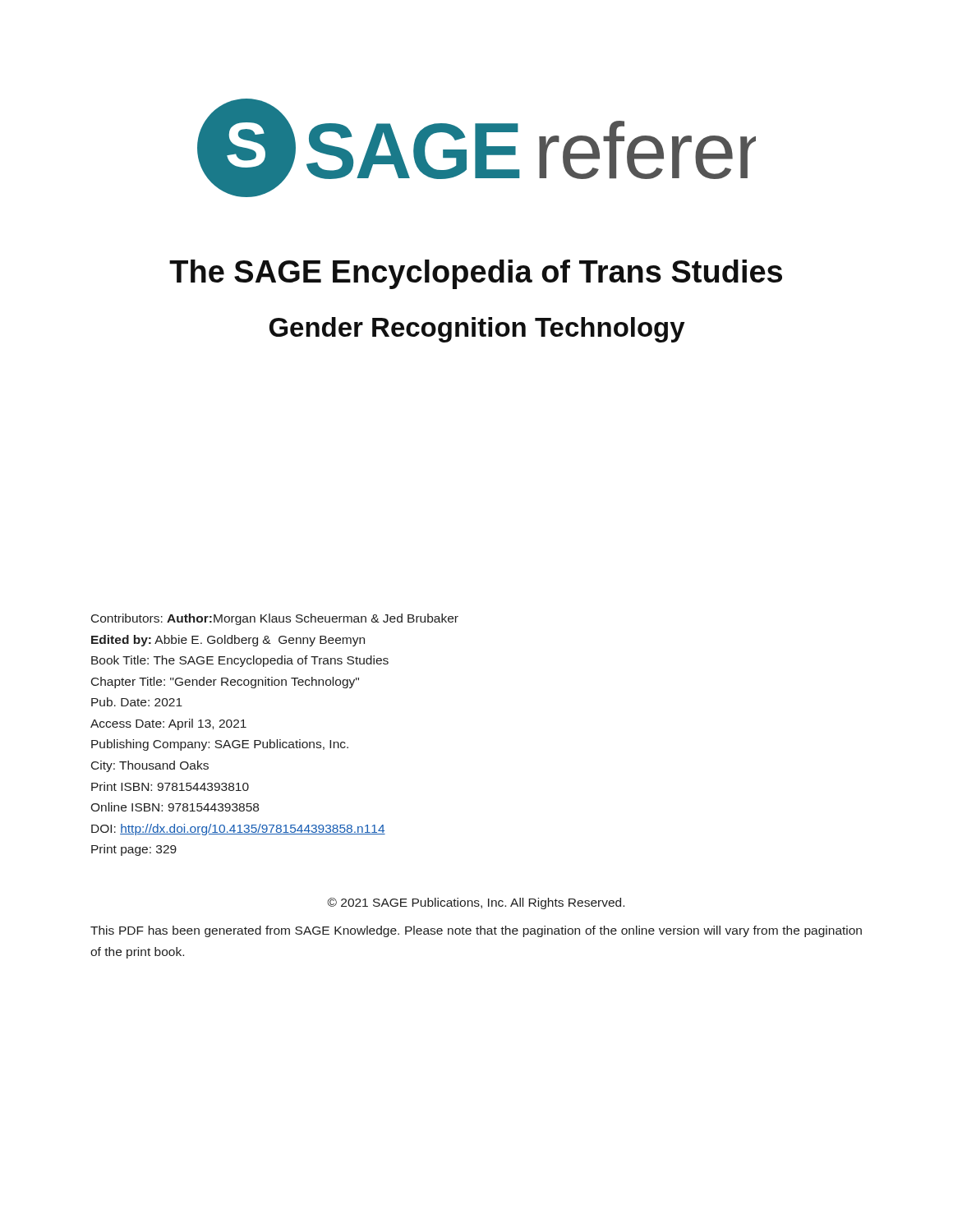Select the section header that reads "Gender Recognition Technology"
The height and width of the screenshot is (1232, 953).
pyautogui.click(x=476, y=328)
